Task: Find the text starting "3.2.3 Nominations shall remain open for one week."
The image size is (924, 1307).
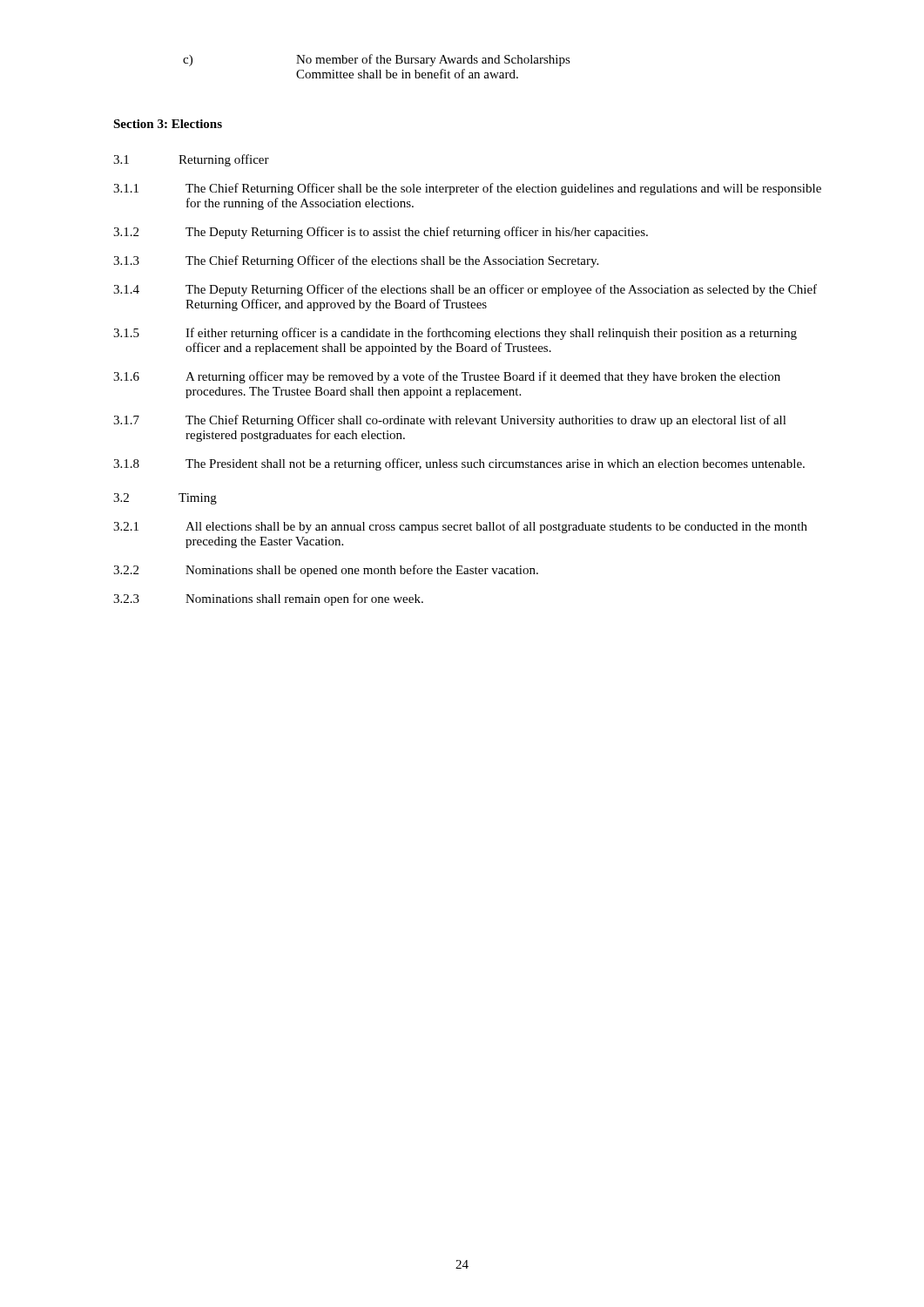Action: [268, 599]
